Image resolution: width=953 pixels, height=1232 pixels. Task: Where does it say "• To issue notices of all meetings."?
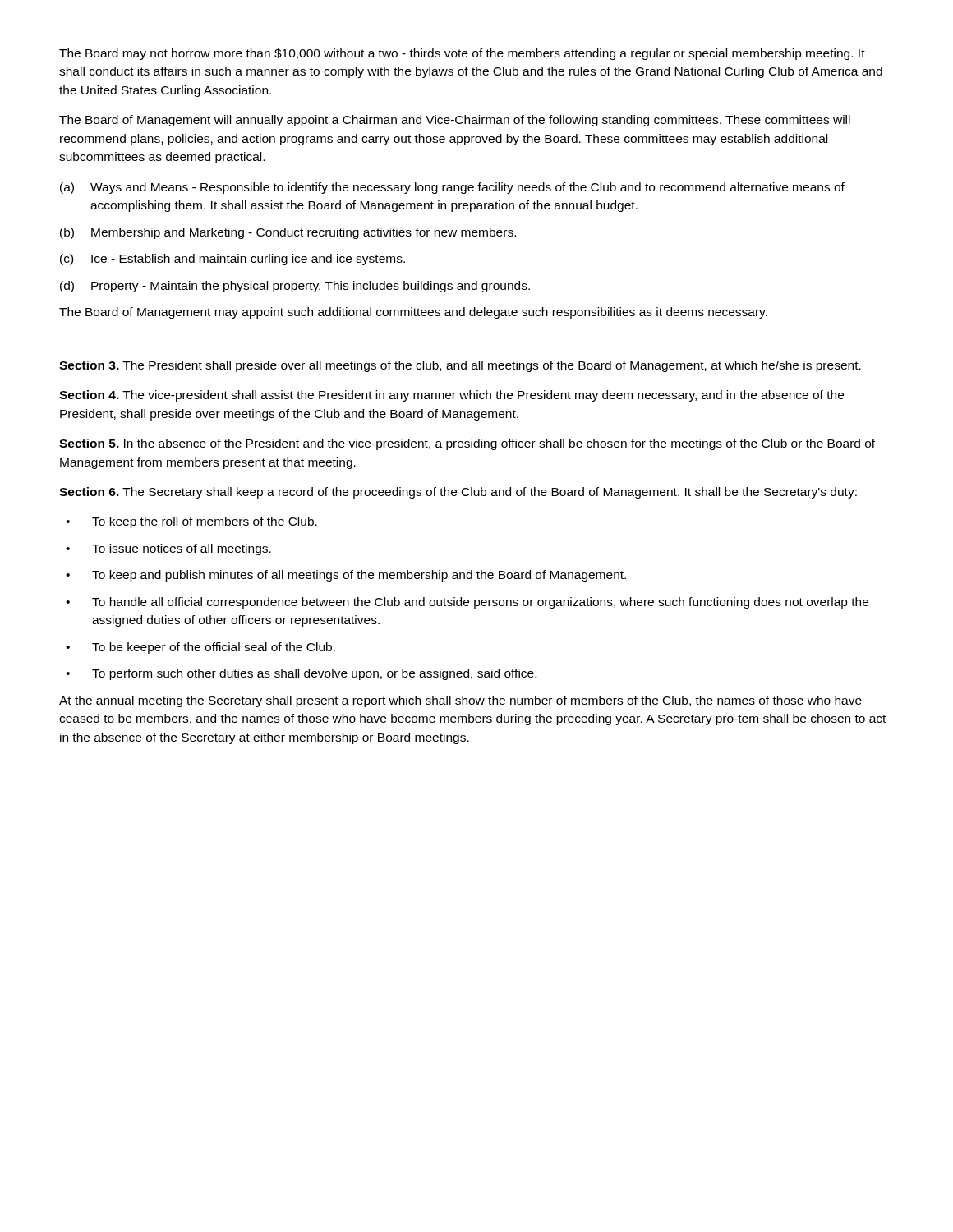(x=165, y=549)
